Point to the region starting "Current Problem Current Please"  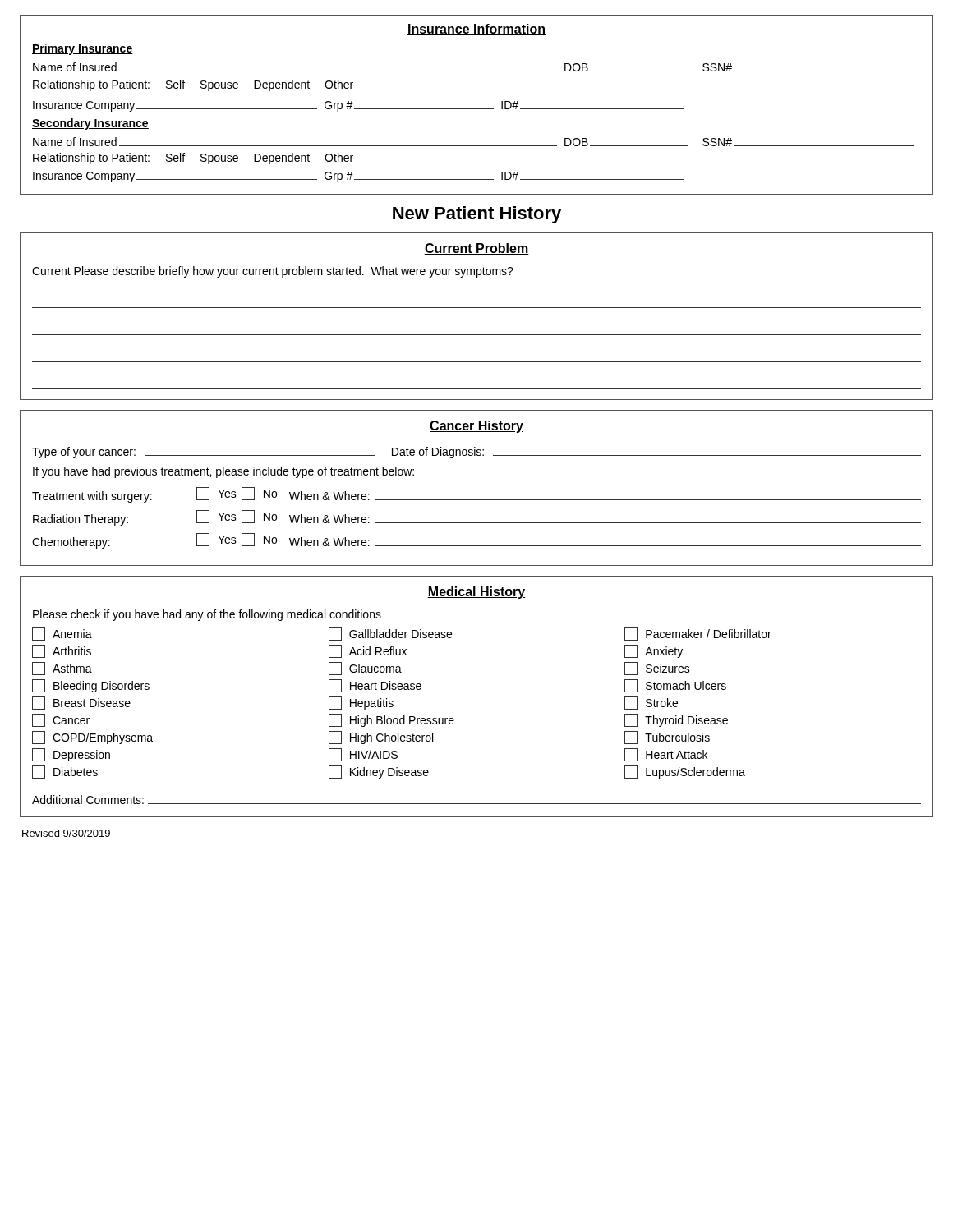[476, 315]
